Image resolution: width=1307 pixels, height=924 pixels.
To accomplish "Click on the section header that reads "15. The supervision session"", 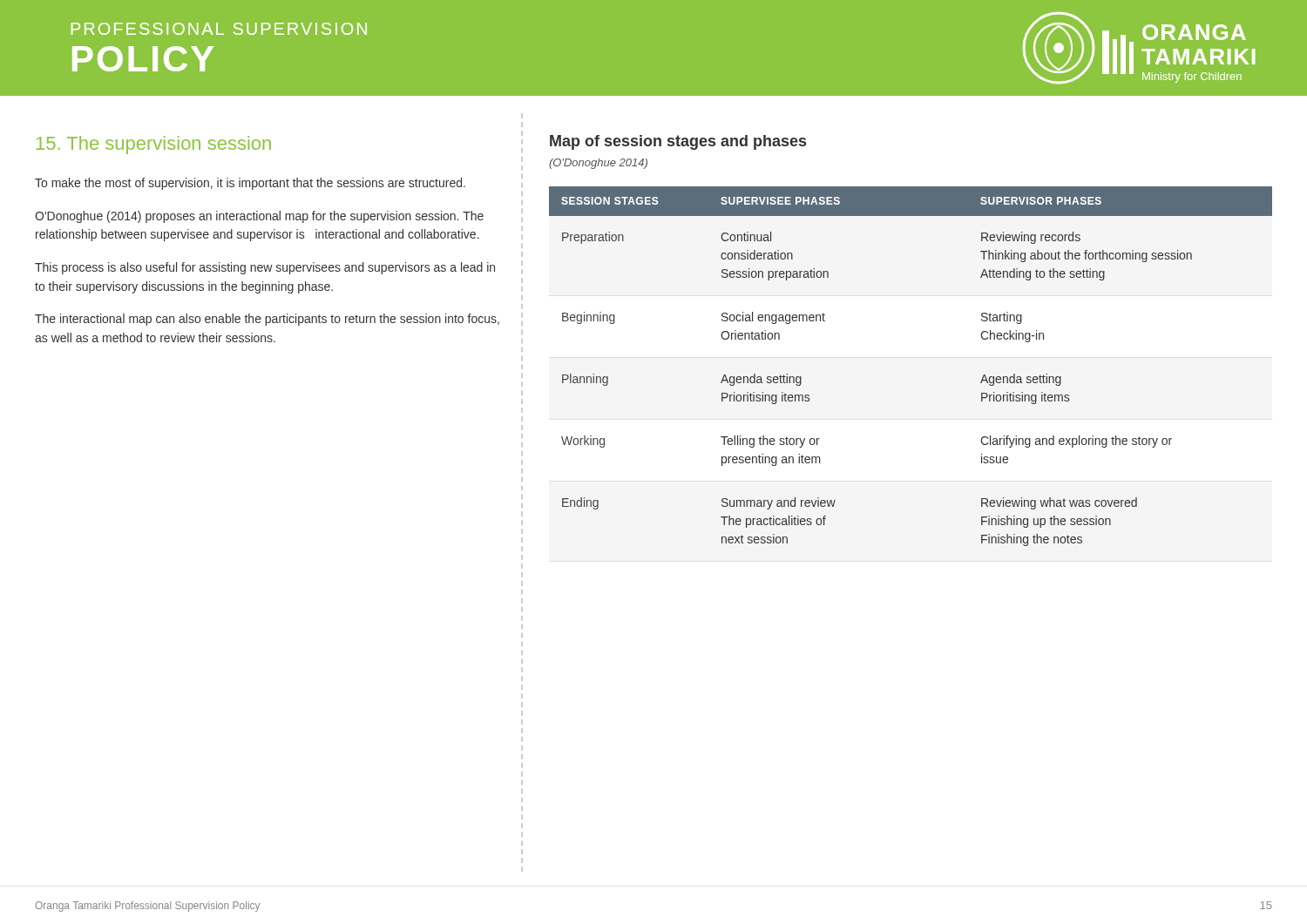I will coord(154,143).
